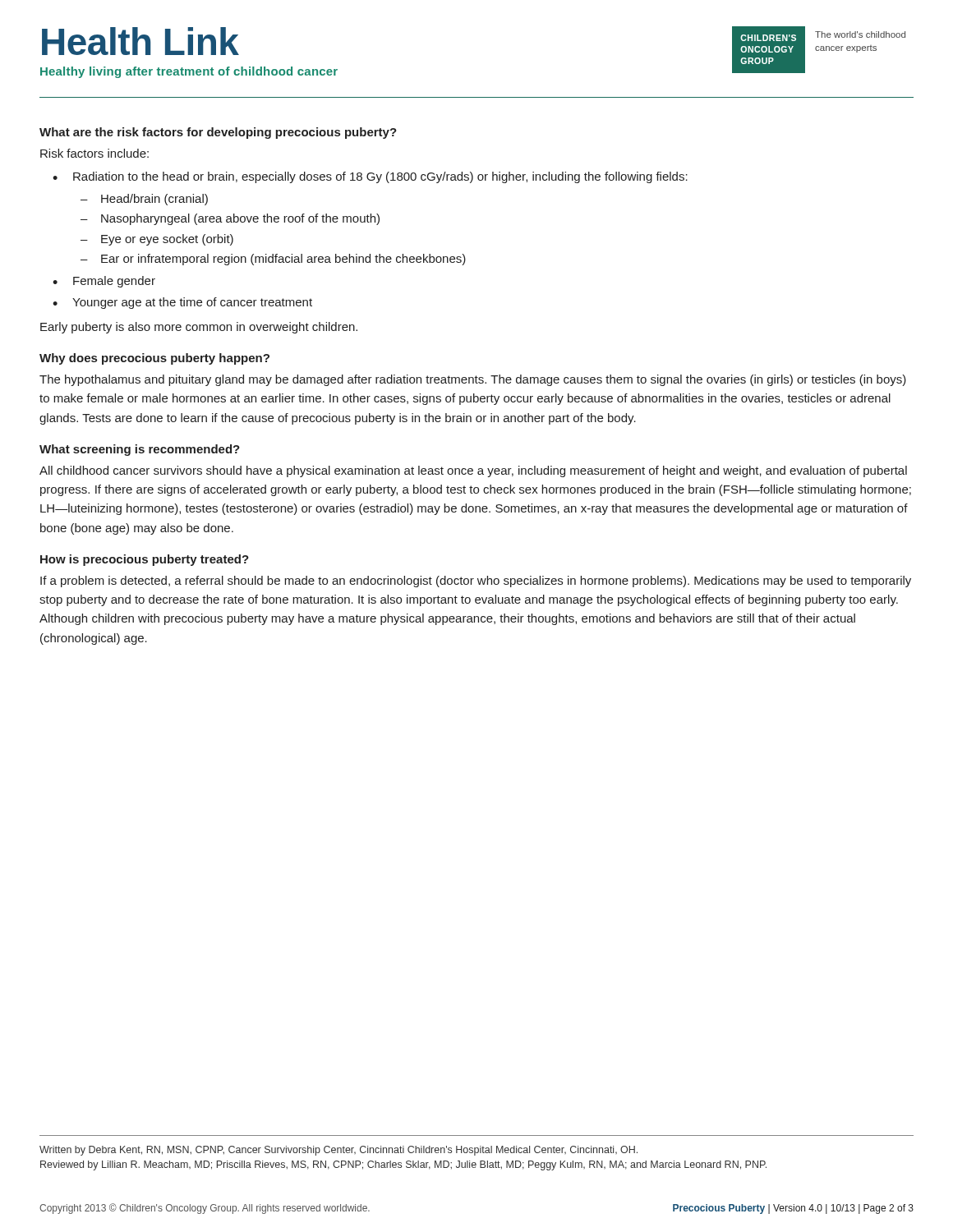Viewport: 953px width, 1232px height.
Task: Navigate to the block starting "All childhood cancer survivors should have"
Action: point(476,499)
